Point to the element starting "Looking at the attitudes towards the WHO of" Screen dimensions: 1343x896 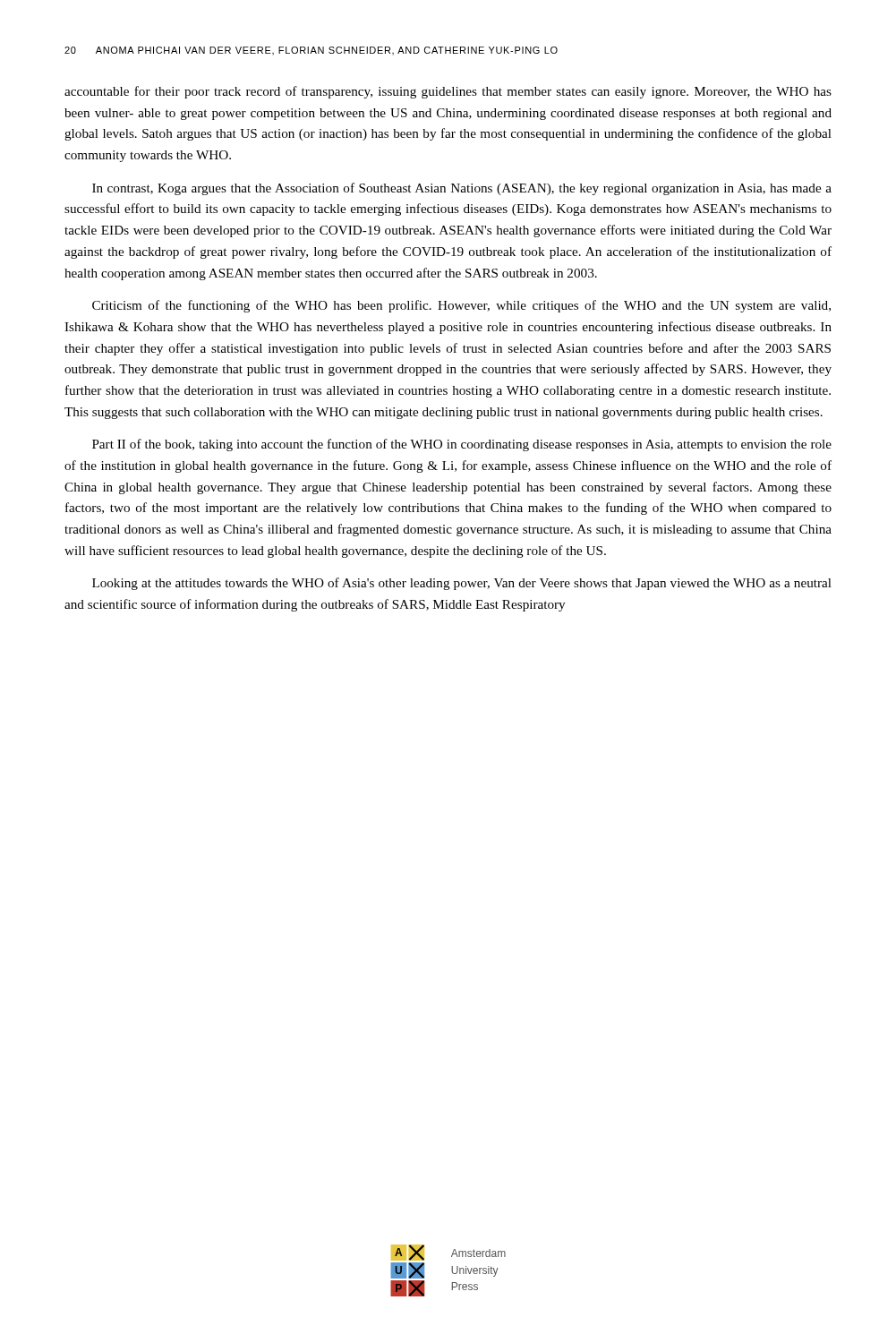(x=448, y=593)
